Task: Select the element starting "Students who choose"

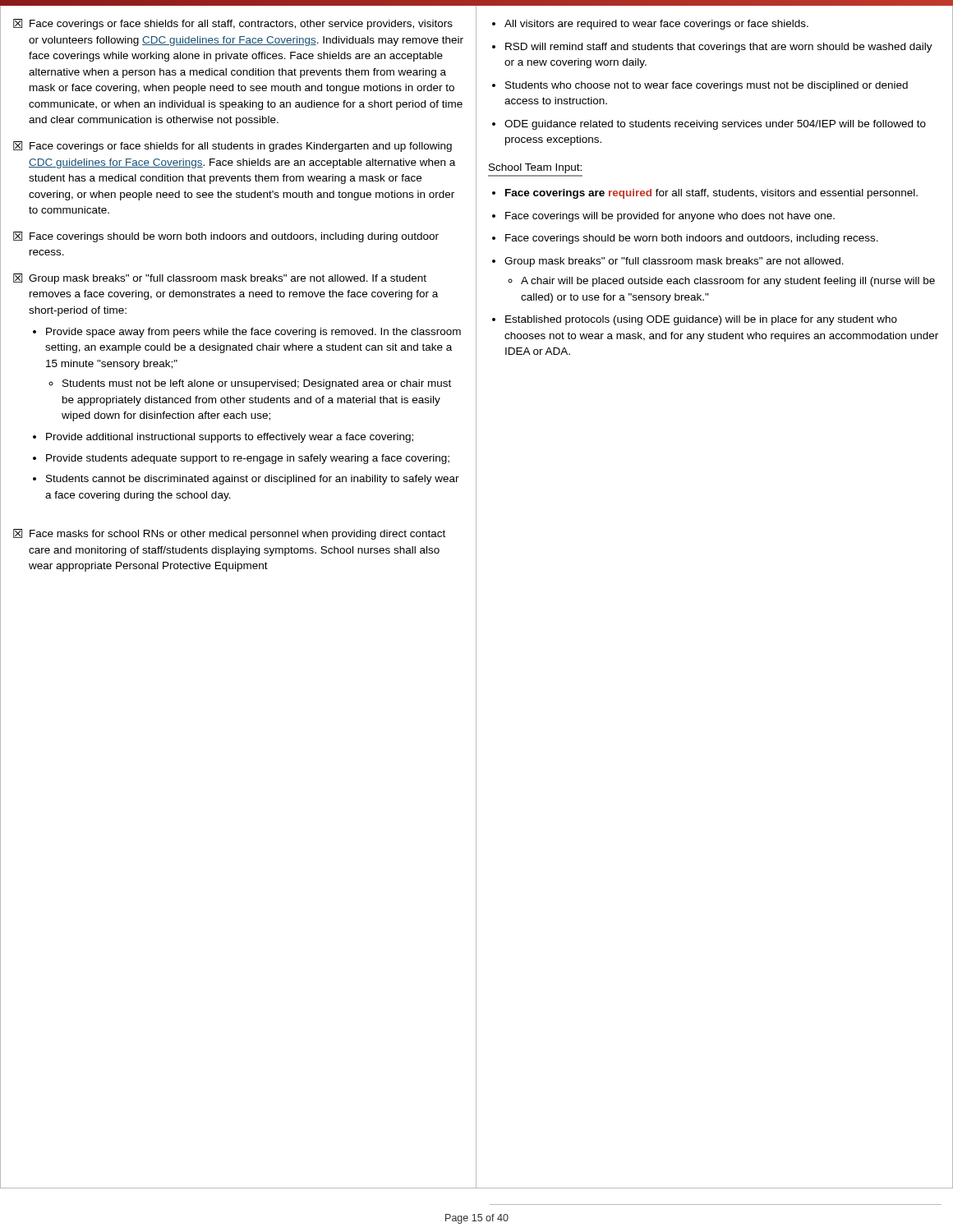Action: pyautogui.click(x=706, y=93)
